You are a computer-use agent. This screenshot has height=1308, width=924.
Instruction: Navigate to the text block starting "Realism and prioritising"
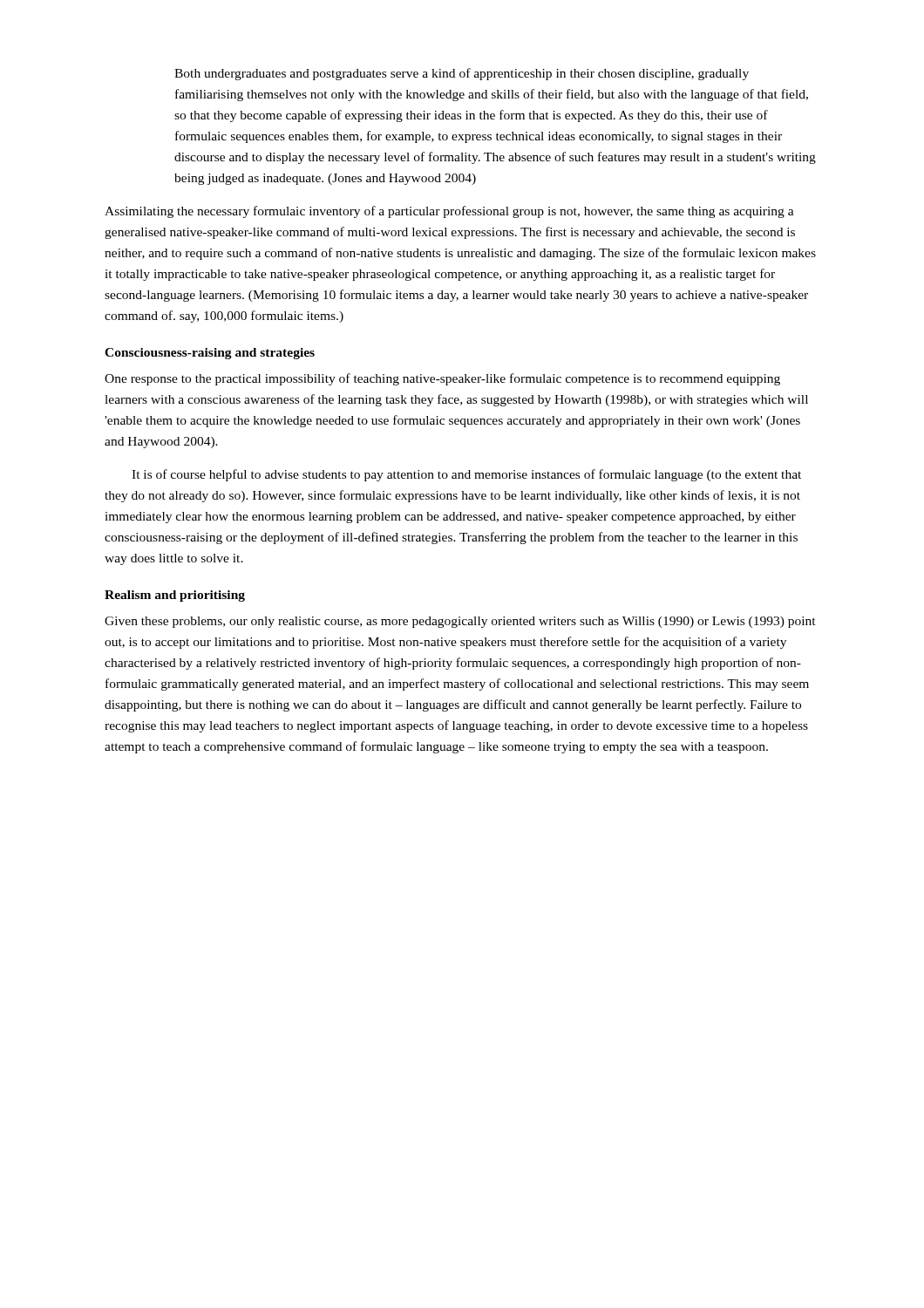pos(175,595)
